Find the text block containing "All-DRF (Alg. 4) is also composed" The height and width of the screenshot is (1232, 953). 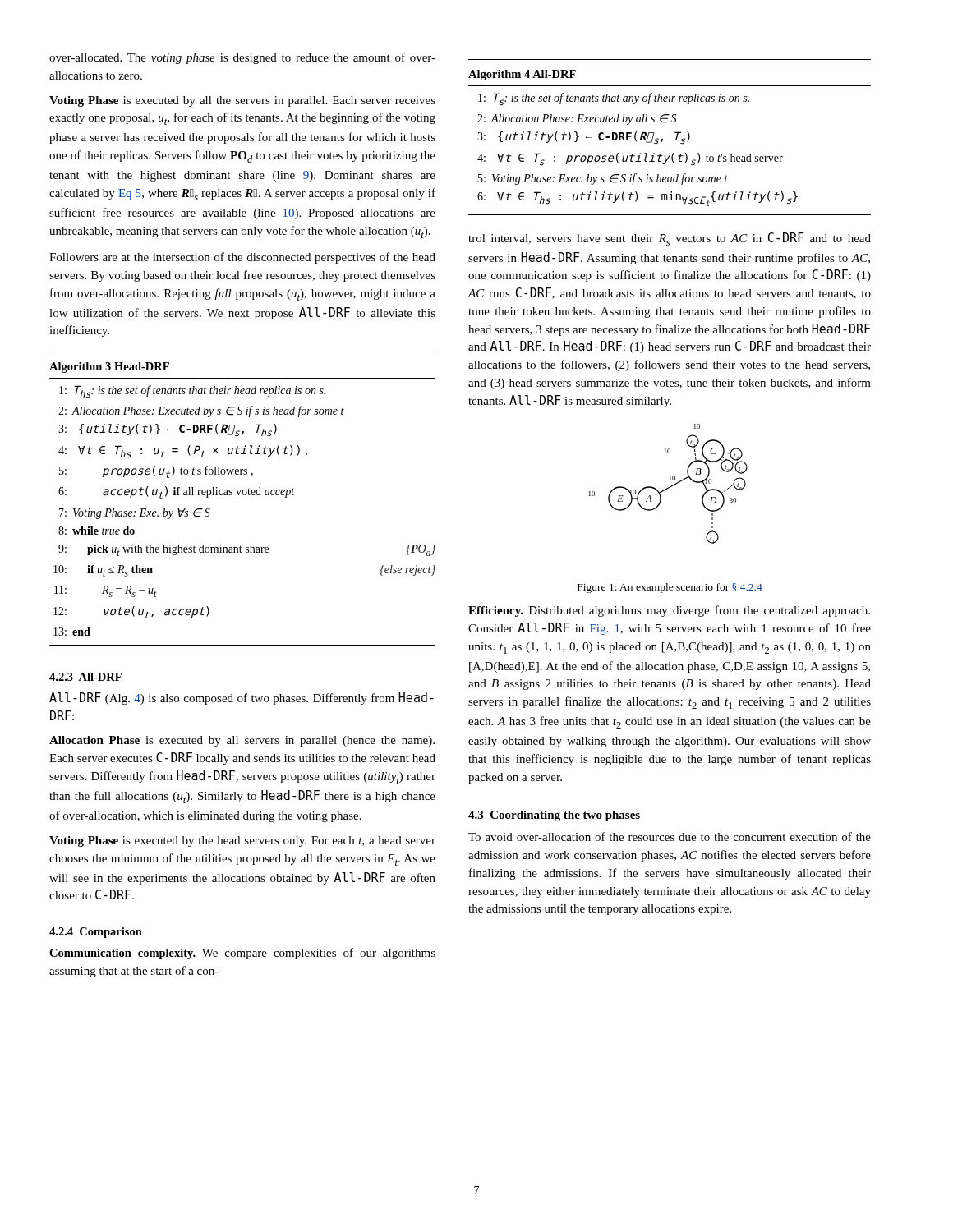pos(242,708)
